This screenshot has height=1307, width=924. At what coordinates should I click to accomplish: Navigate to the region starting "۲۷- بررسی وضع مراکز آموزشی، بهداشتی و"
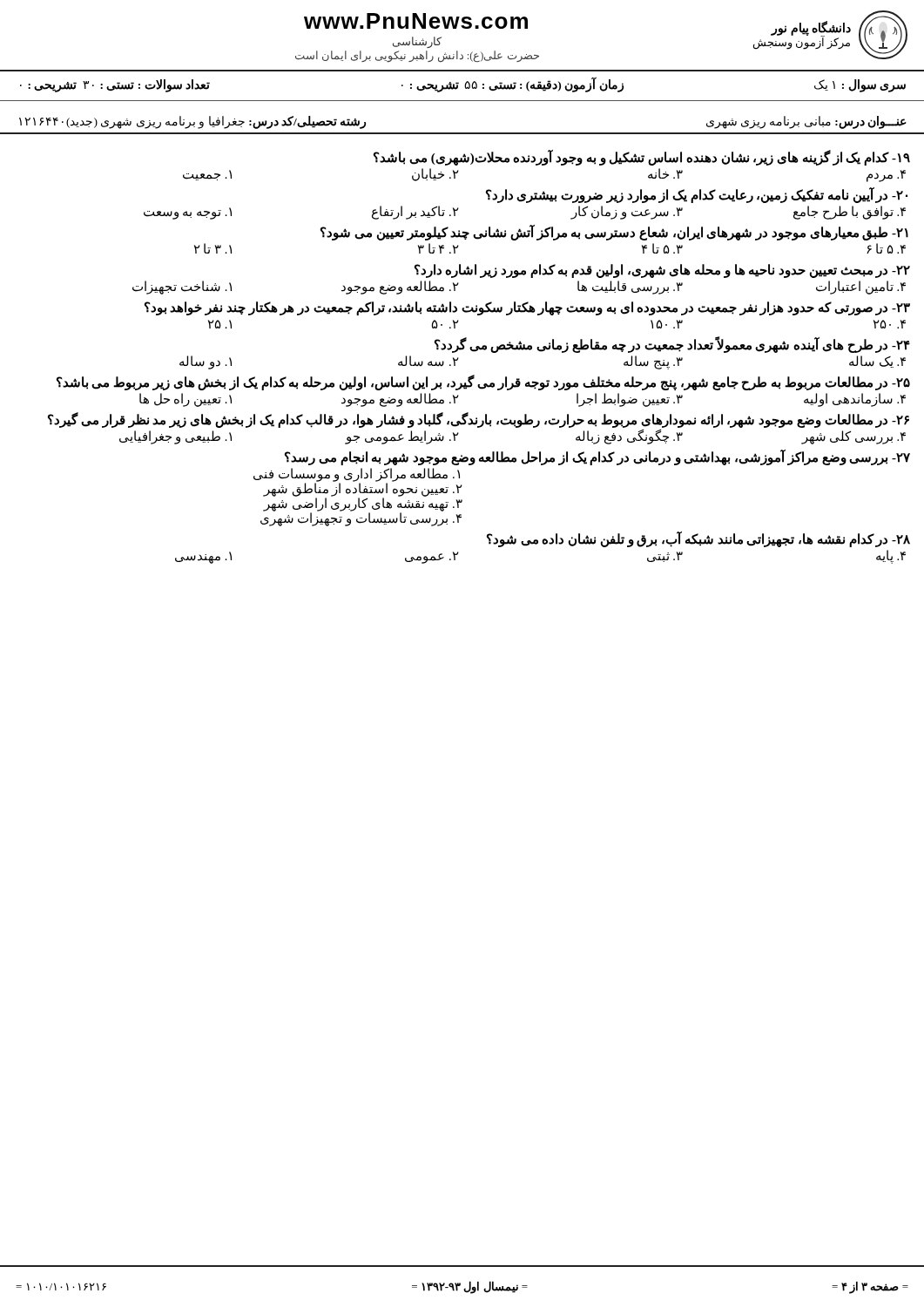(462, 488)
